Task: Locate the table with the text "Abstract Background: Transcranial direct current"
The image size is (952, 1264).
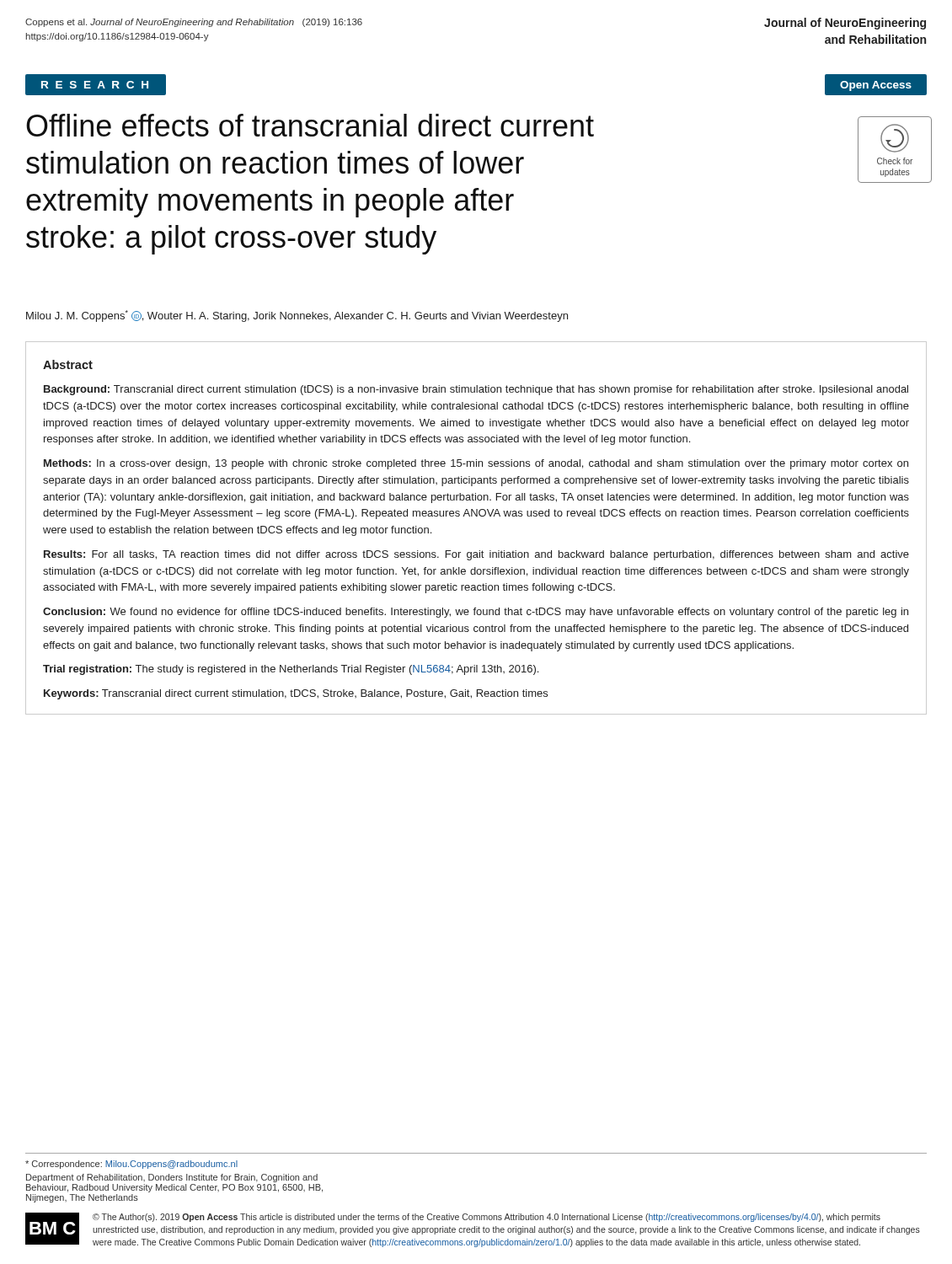Action: (x=476, y=528)
